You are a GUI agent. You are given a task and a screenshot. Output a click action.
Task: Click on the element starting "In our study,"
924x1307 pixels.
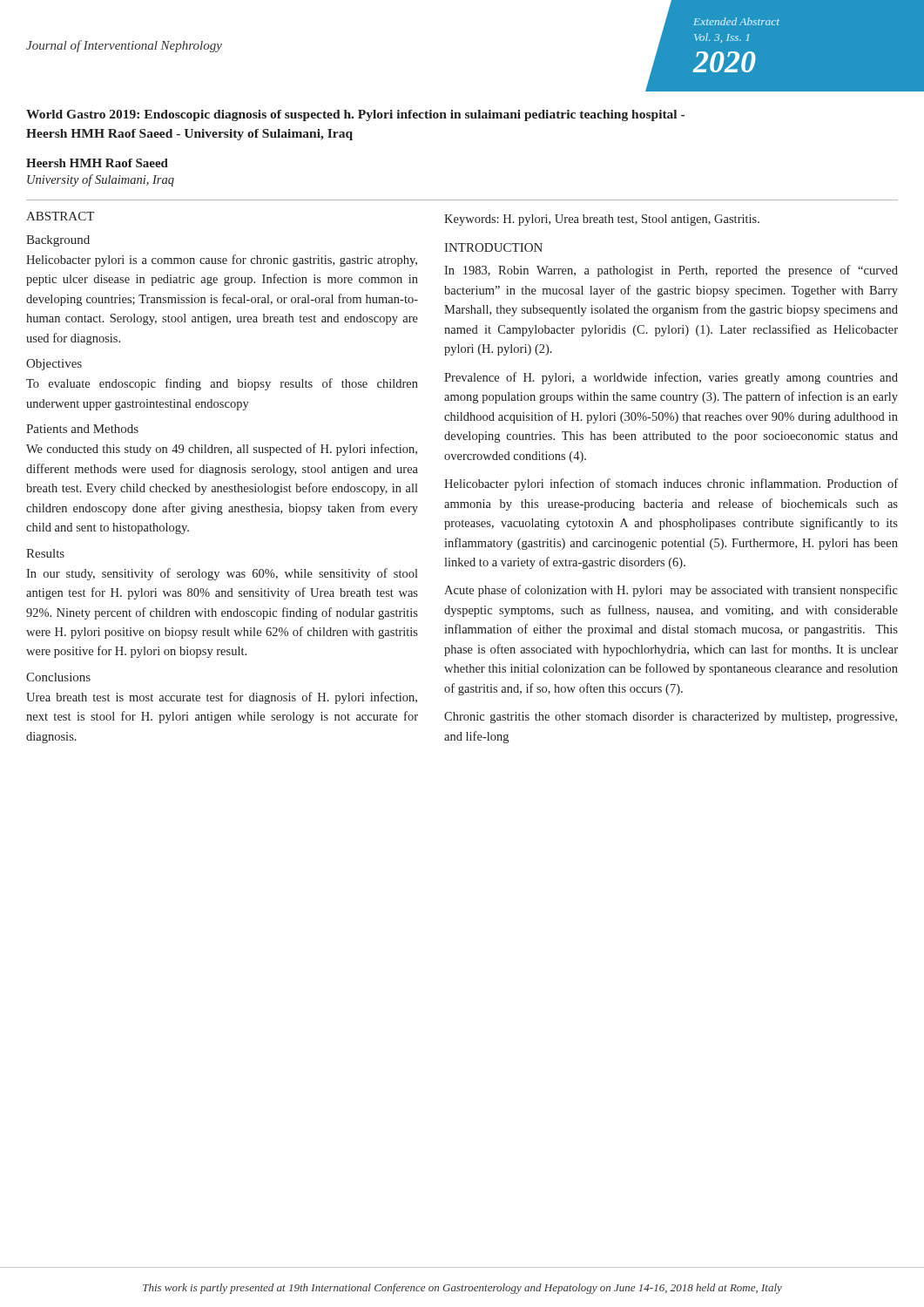tap(222, 612)
